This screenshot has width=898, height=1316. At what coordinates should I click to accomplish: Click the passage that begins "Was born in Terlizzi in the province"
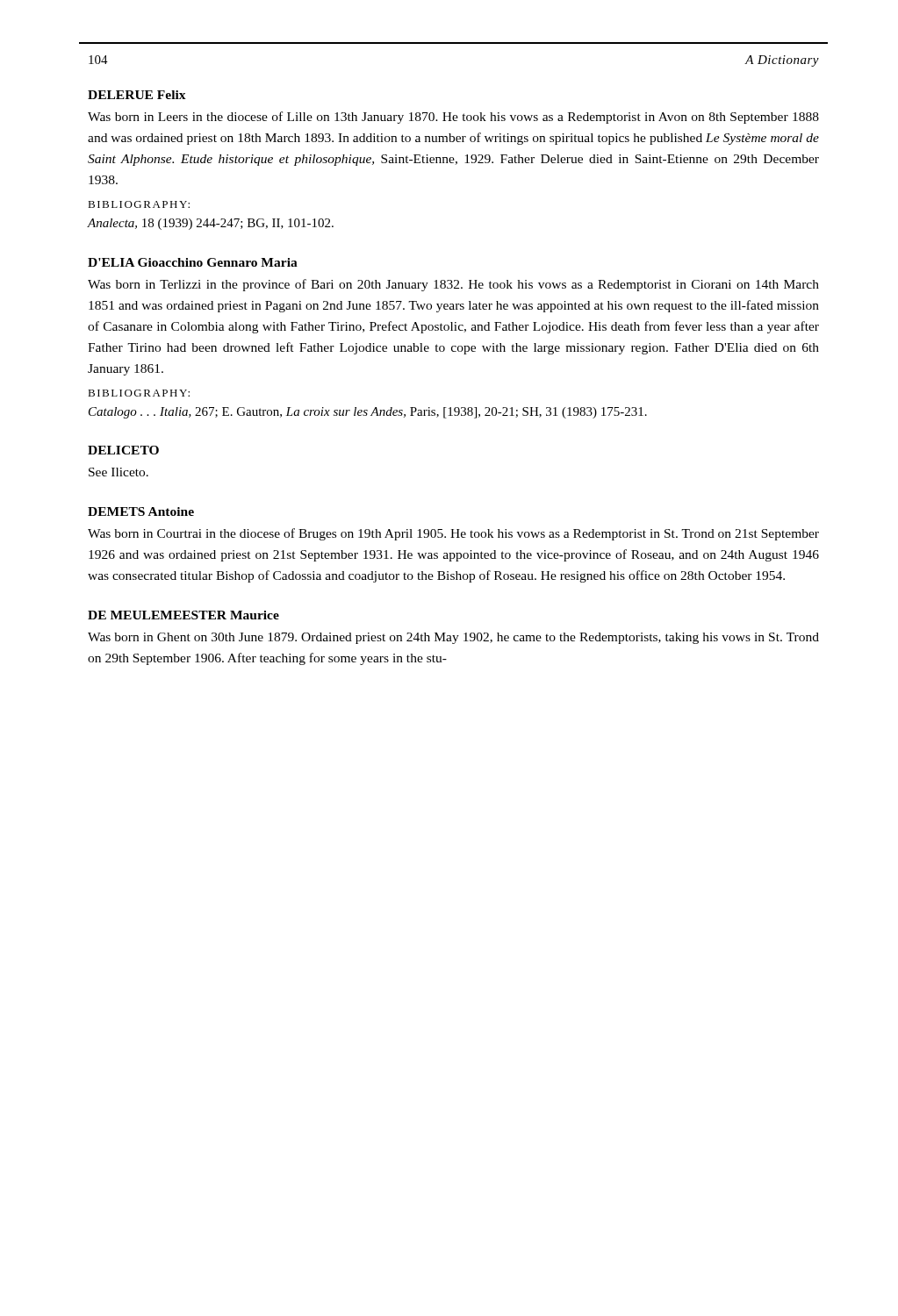point(453,326)
